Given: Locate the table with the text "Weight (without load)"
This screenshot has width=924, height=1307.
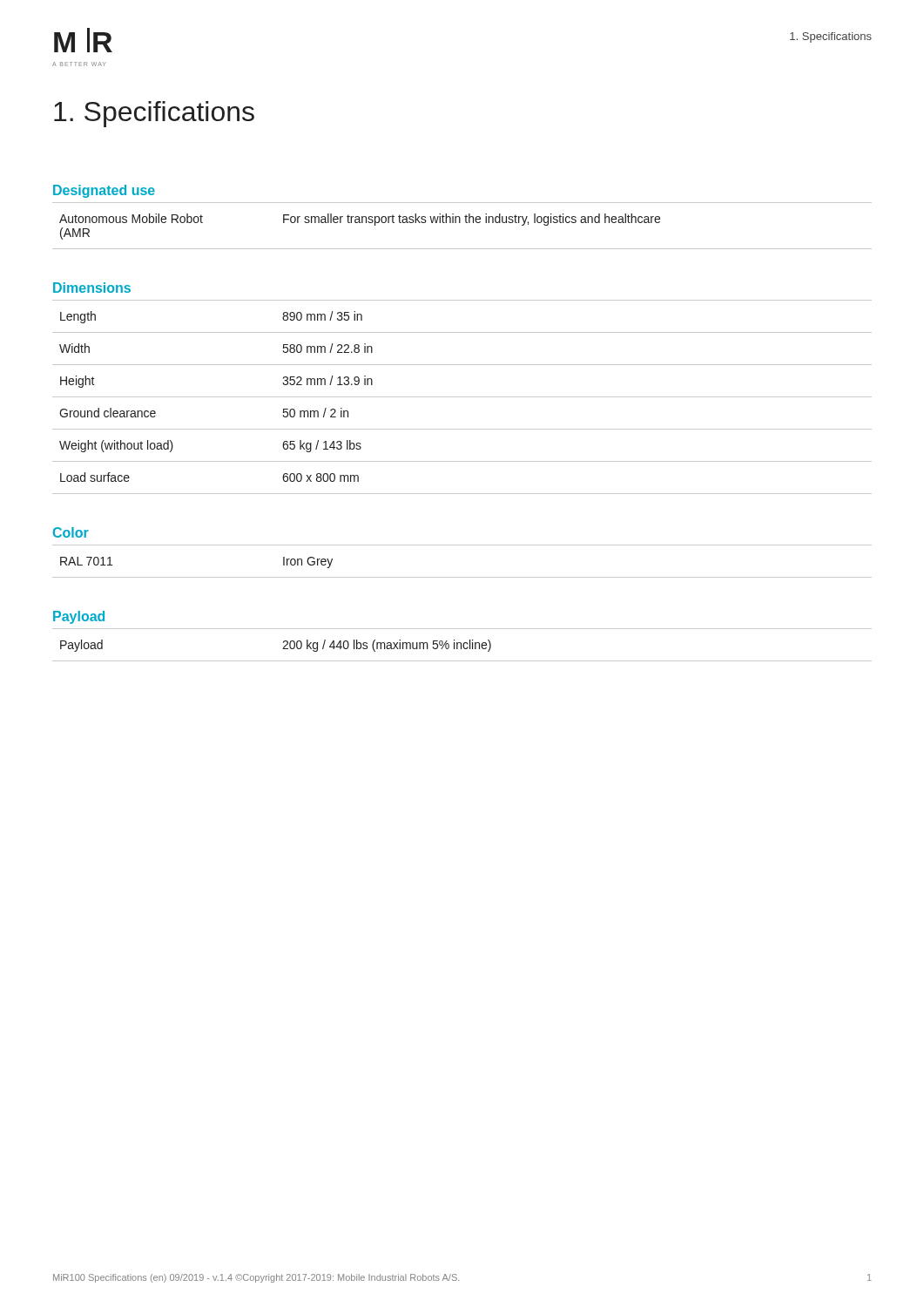Looking at the screenshot, I should click(462, 397).
